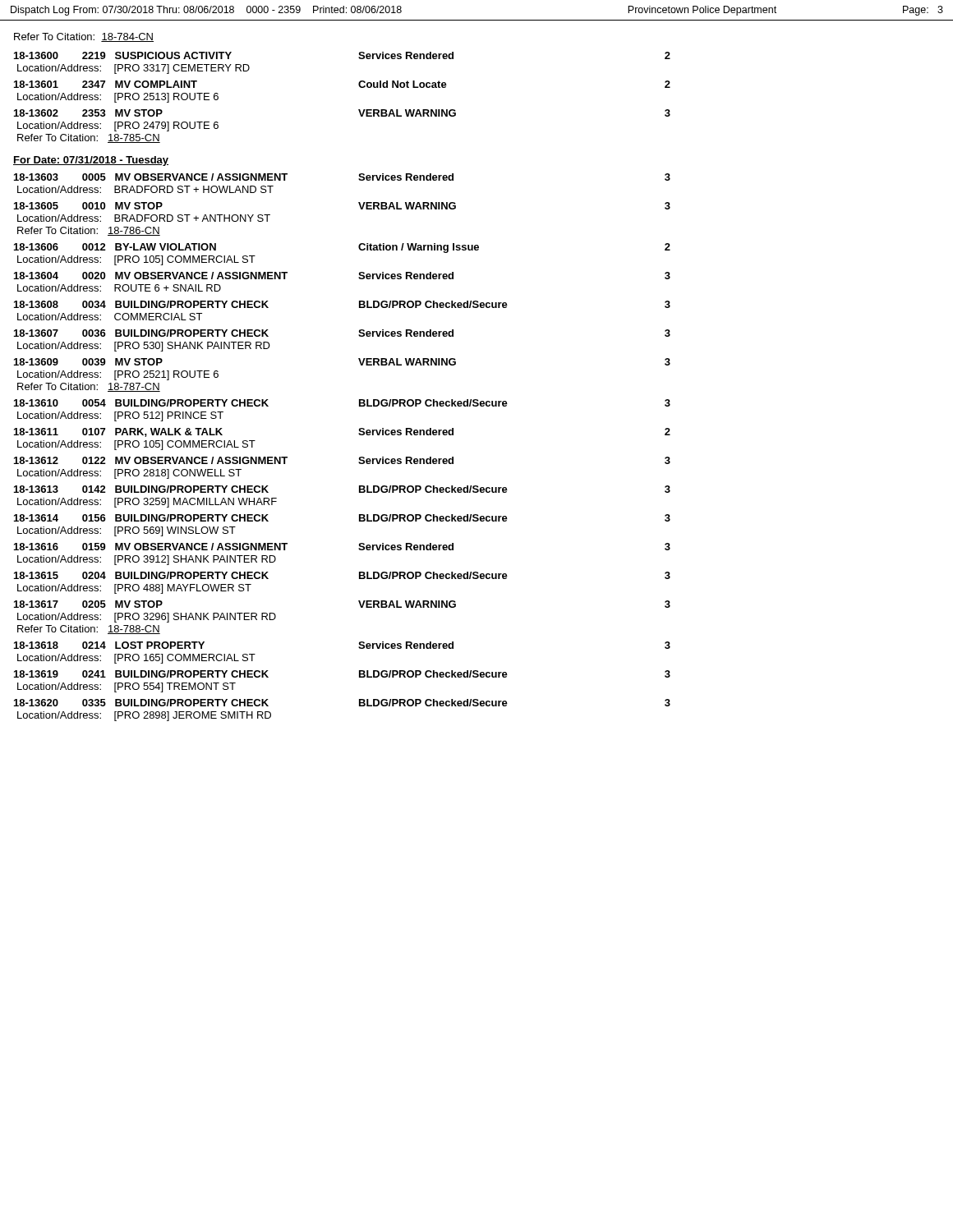The width and height of the screenshot is (953, 1232).
Task: Click on the list item with the text "18-13606 0012 BY-LAW VIOLATION Citation"
Action: 476,253
